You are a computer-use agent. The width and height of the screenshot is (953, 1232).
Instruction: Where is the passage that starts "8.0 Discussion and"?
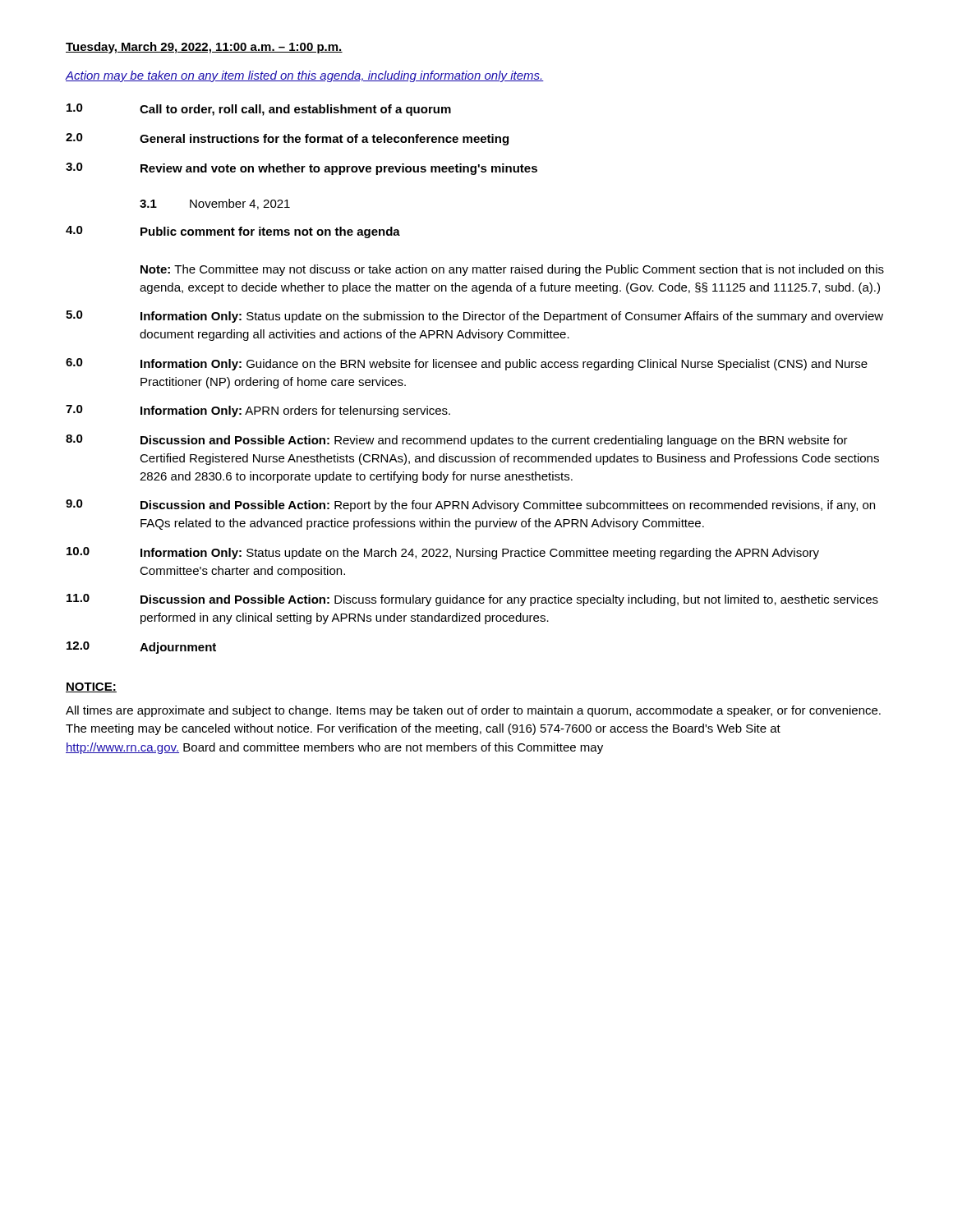476,458
